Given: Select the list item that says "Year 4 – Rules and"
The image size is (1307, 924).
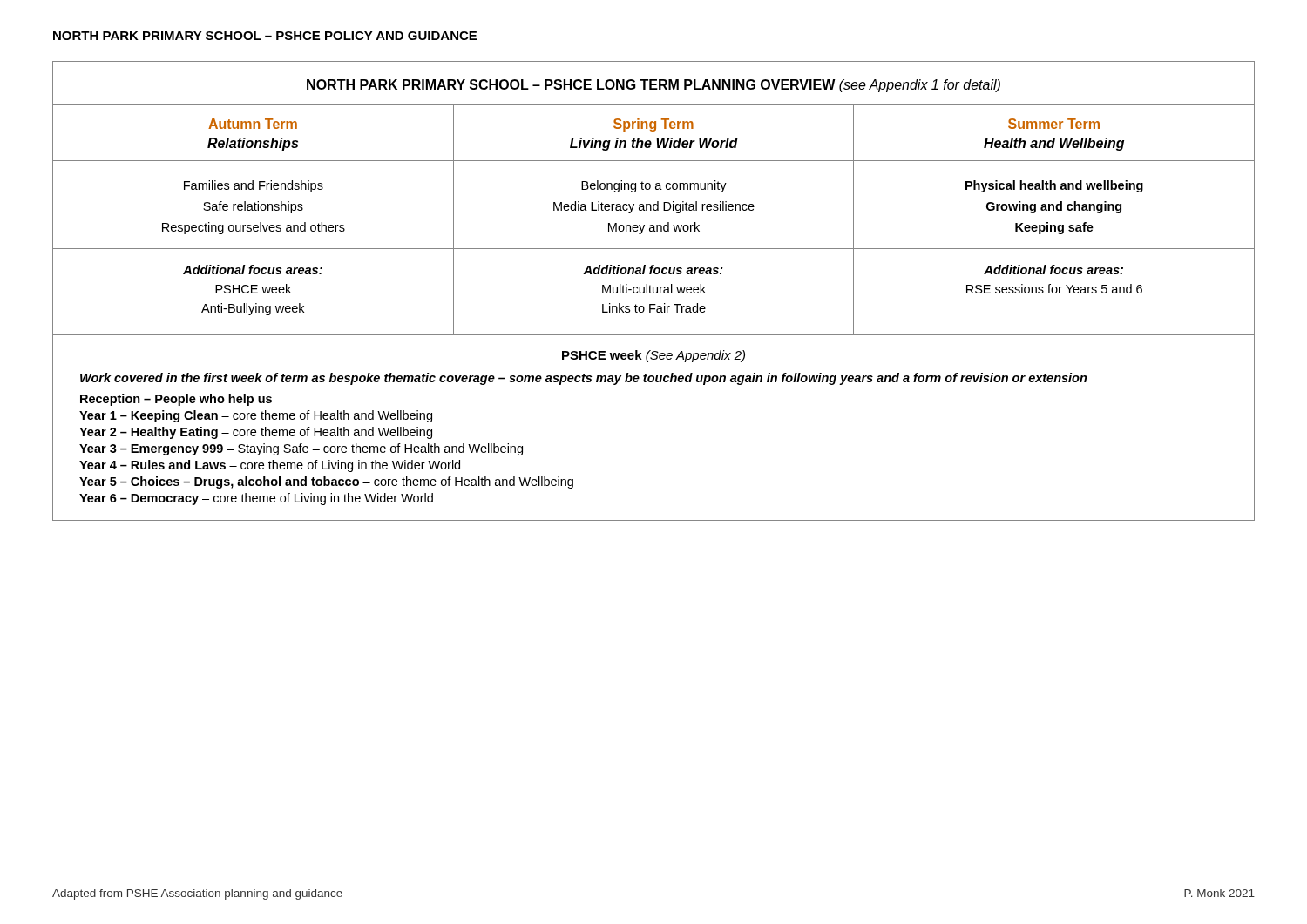Looking at the screenshot, I should click(x=270, y=465).
